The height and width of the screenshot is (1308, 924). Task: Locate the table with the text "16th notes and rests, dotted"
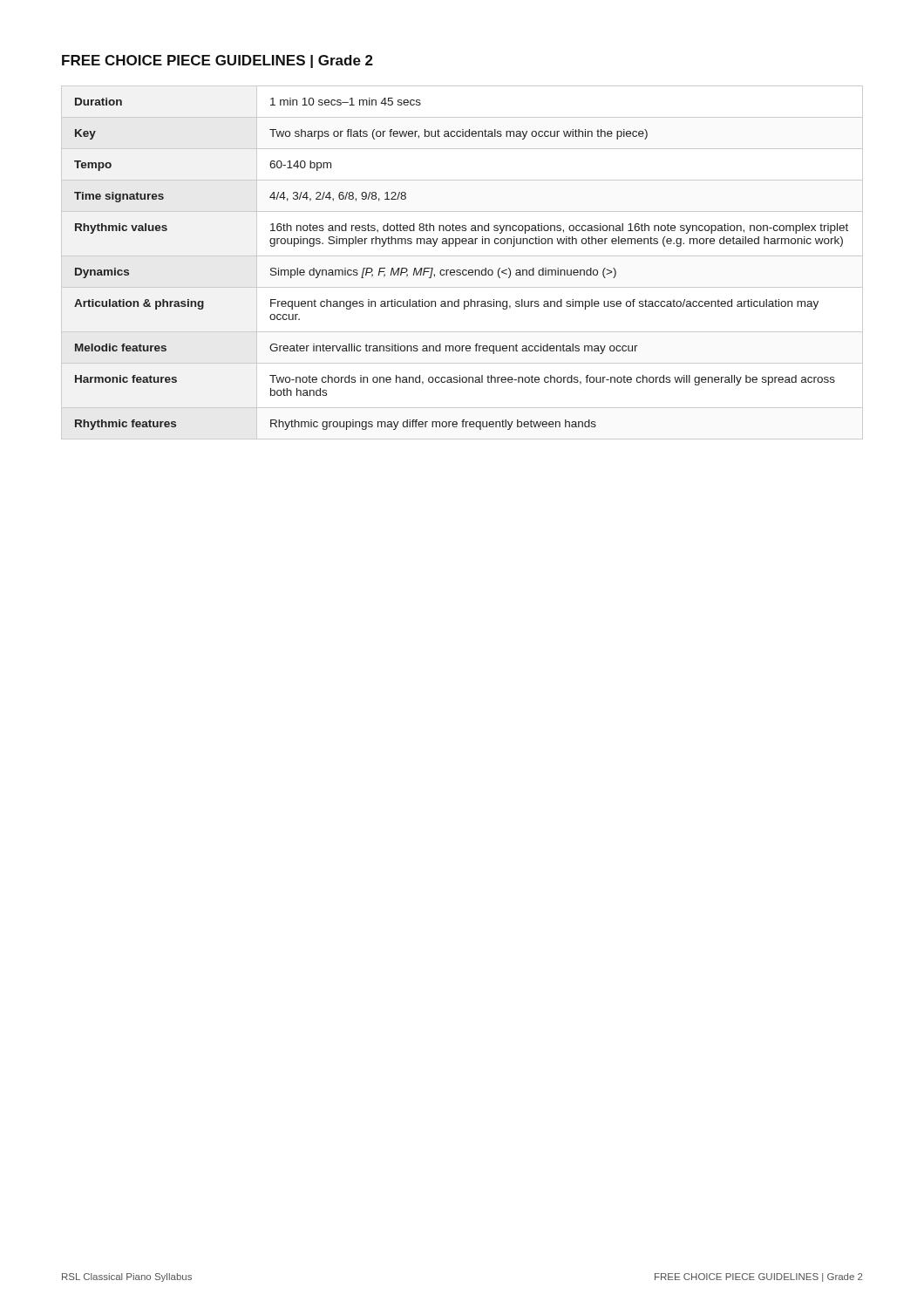pyautogui.click(x=462, y=262)
